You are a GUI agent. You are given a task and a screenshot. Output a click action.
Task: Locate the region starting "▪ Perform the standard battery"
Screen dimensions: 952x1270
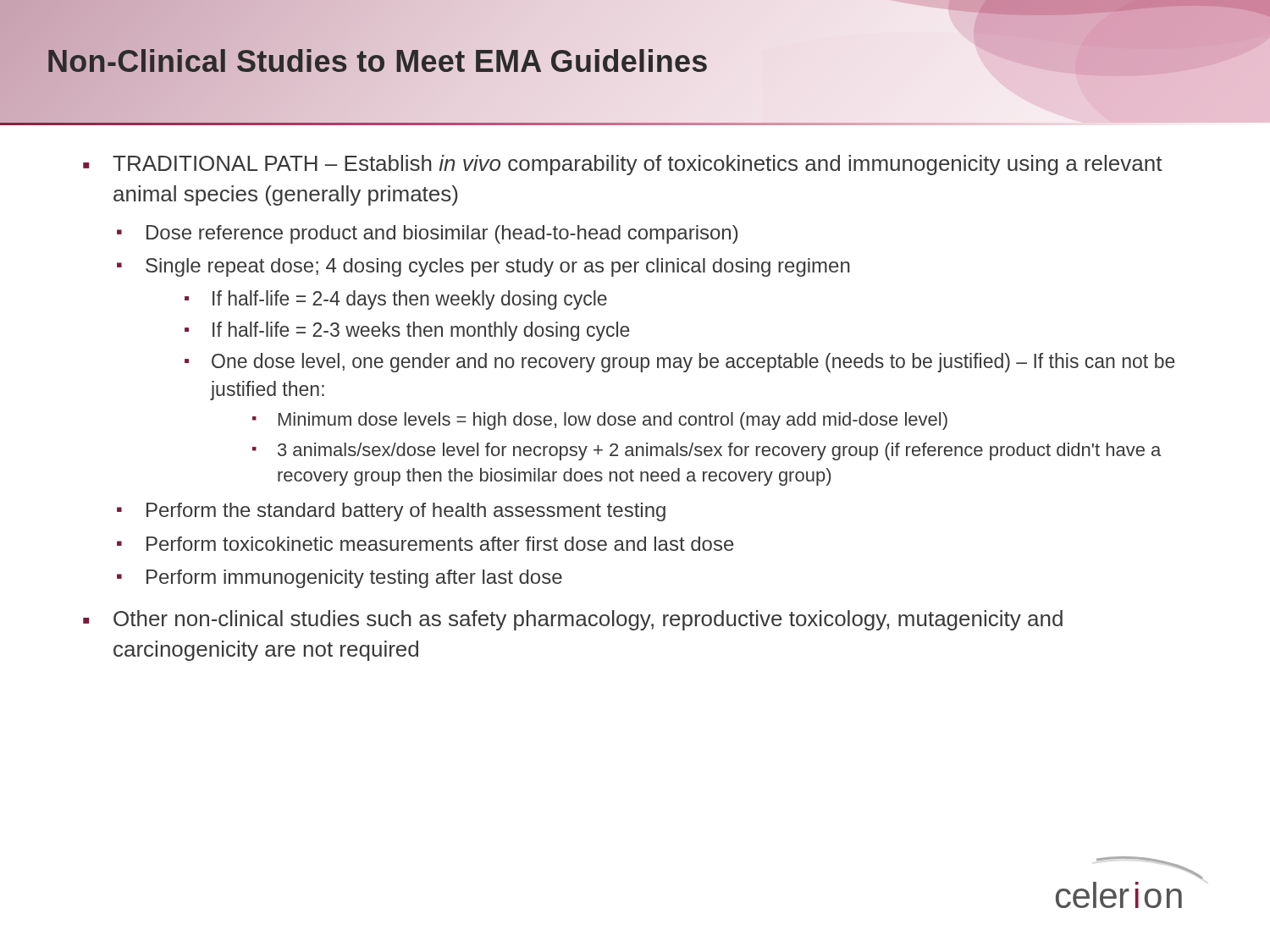(x=391, y=510)
